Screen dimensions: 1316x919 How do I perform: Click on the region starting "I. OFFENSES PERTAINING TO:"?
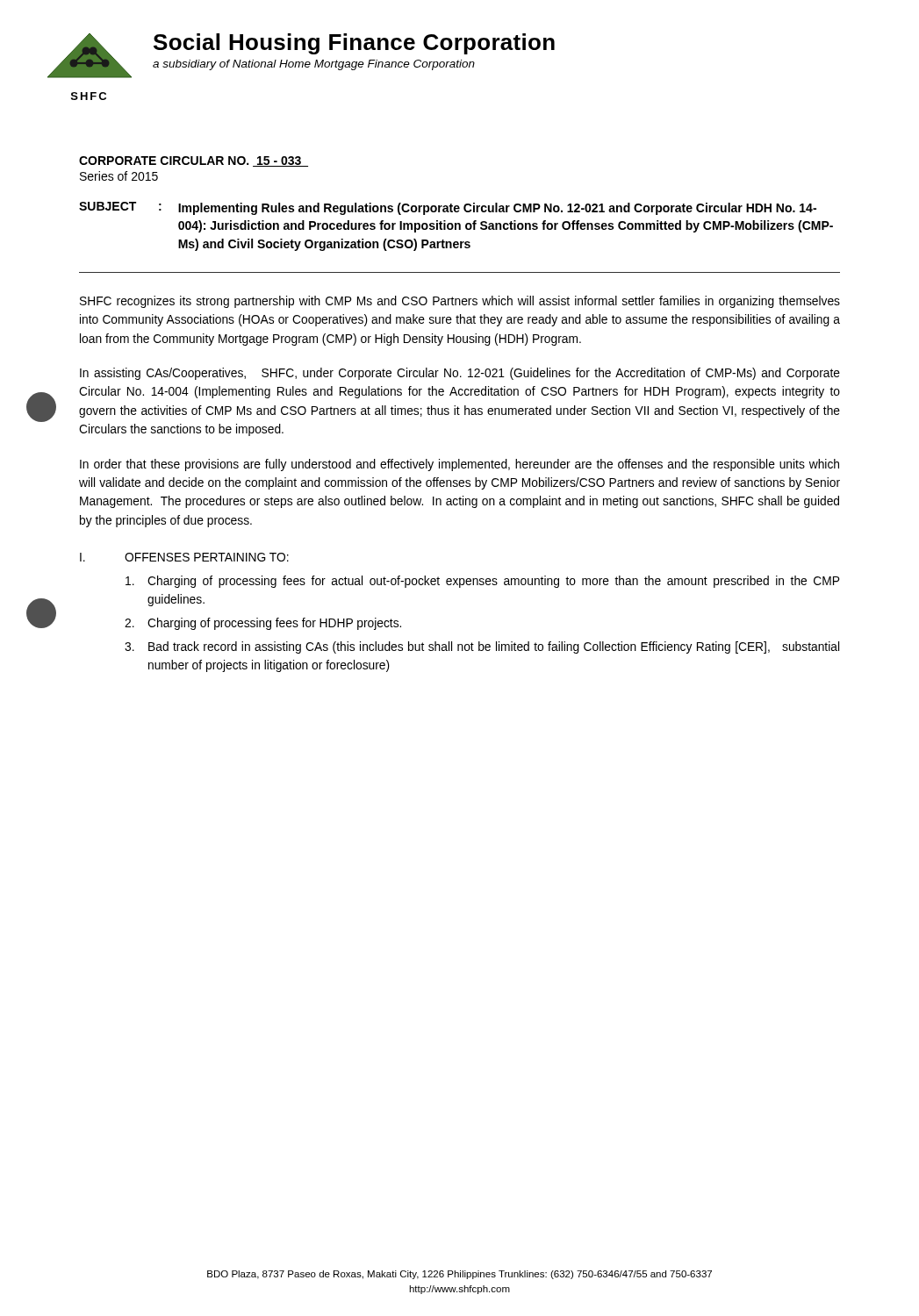tap(184, 557)
